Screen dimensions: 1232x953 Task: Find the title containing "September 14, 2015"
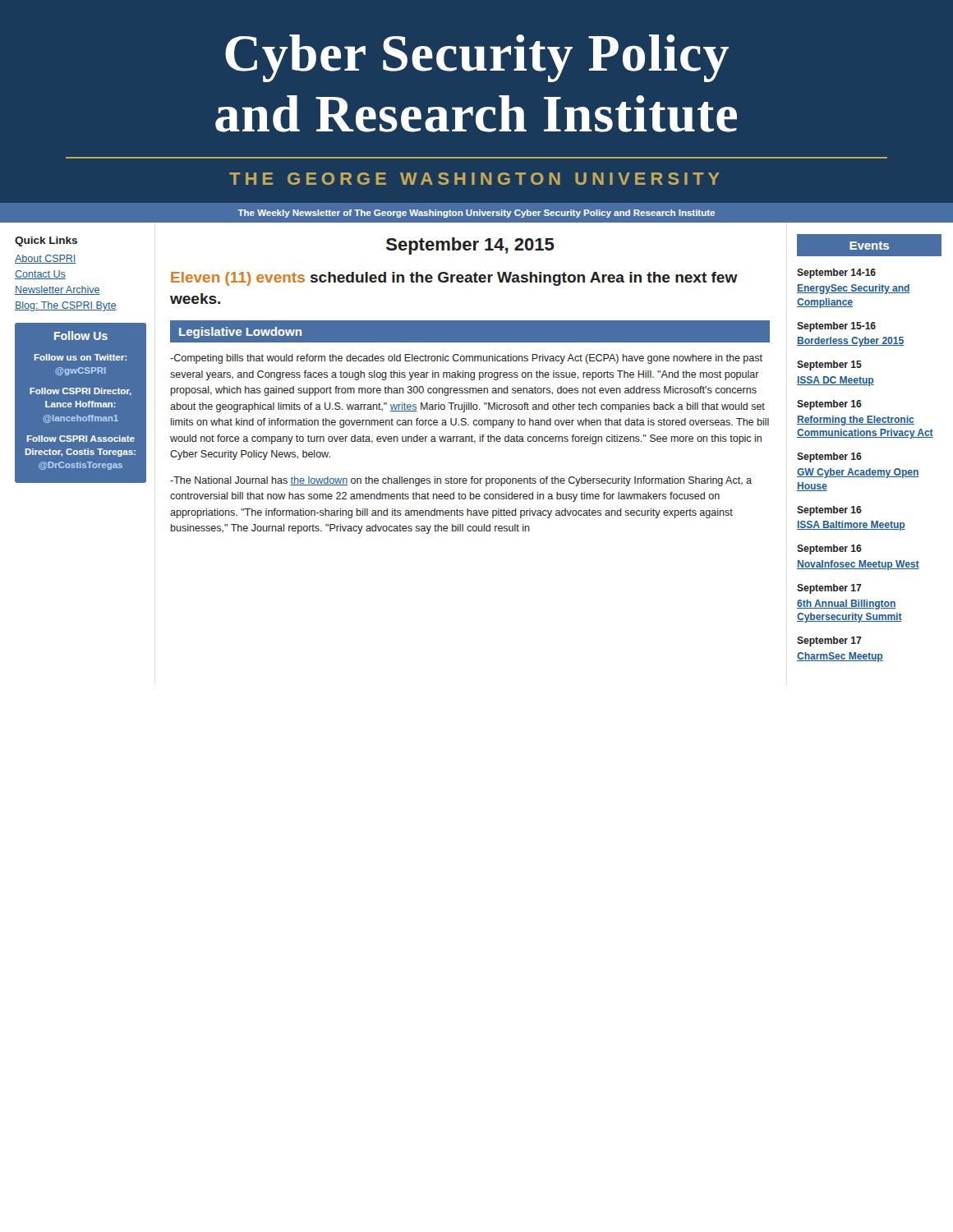click(470, 244)
